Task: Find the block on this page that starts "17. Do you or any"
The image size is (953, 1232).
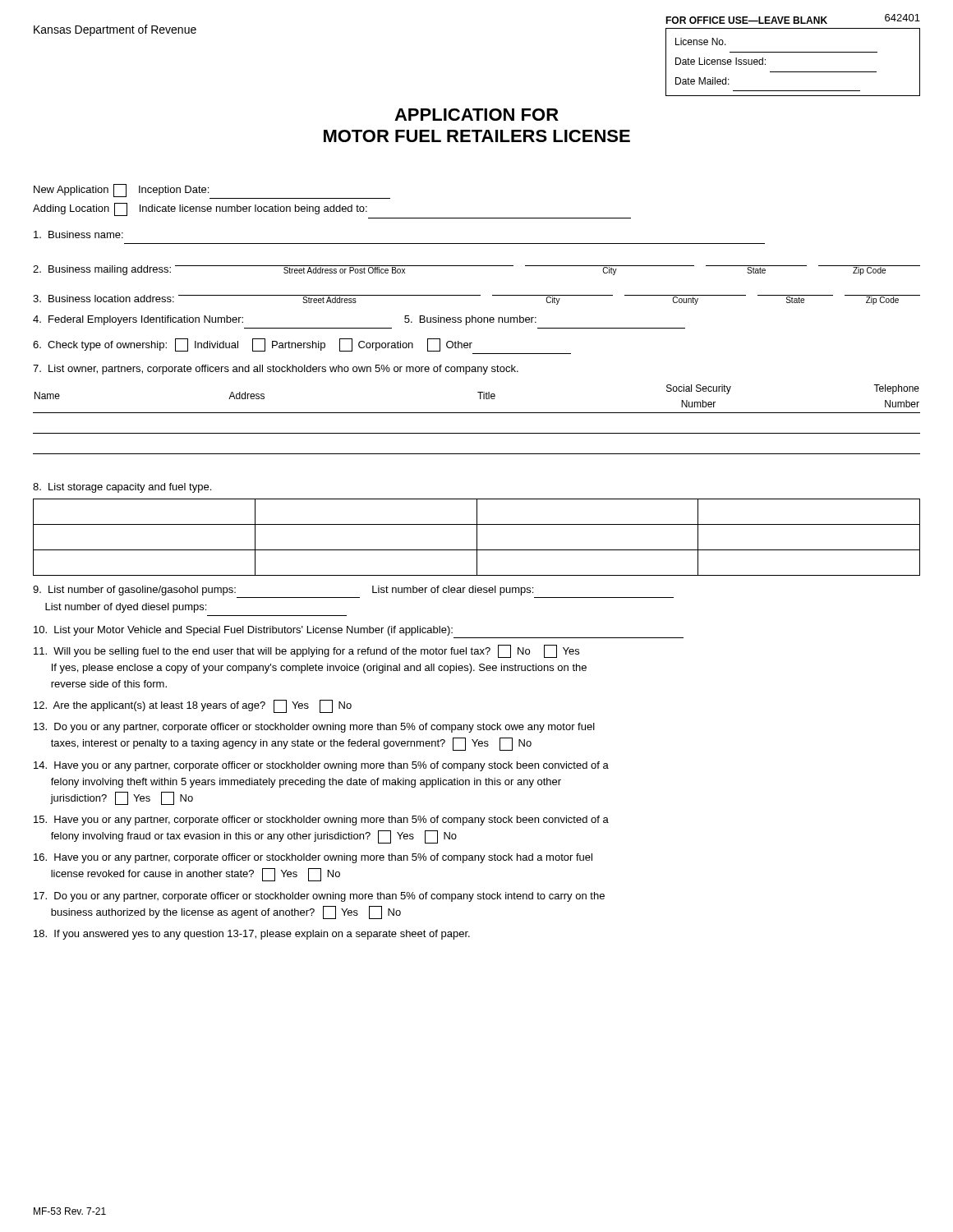Action: click(319, 904)
